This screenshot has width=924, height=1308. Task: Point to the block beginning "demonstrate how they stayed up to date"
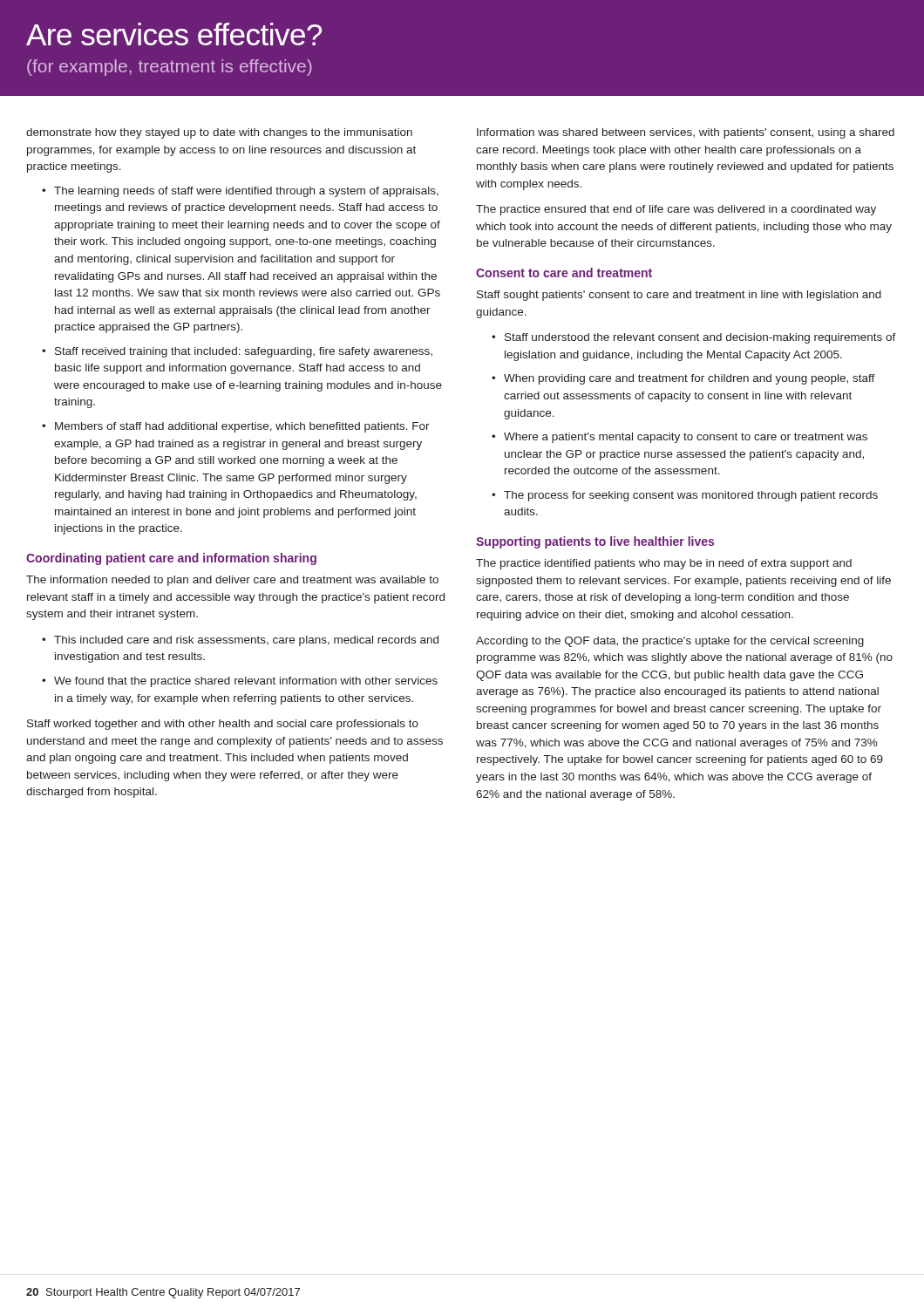(x=237, y=149)
